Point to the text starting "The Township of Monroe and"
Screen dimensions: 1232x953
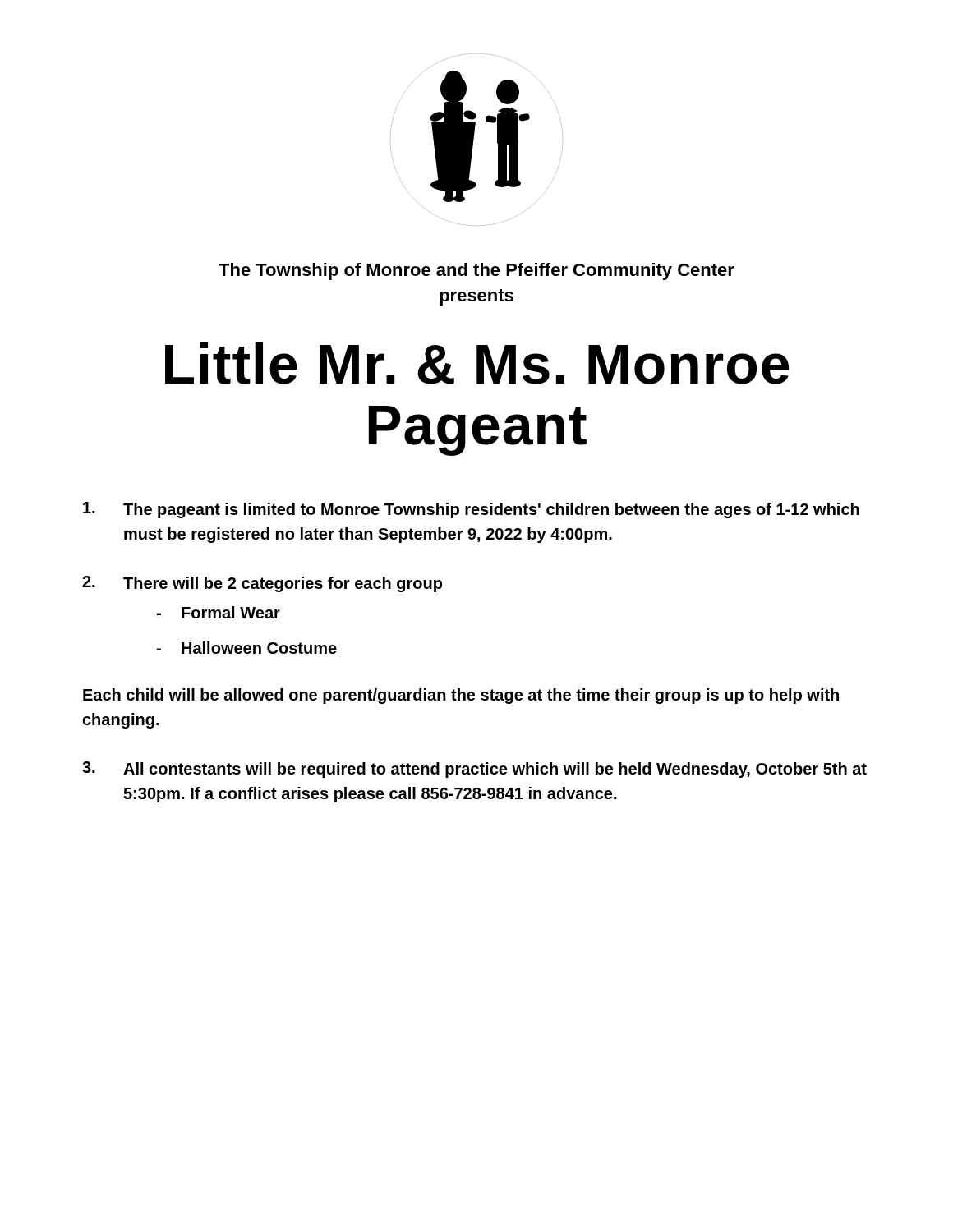click(x=476, y=282)
